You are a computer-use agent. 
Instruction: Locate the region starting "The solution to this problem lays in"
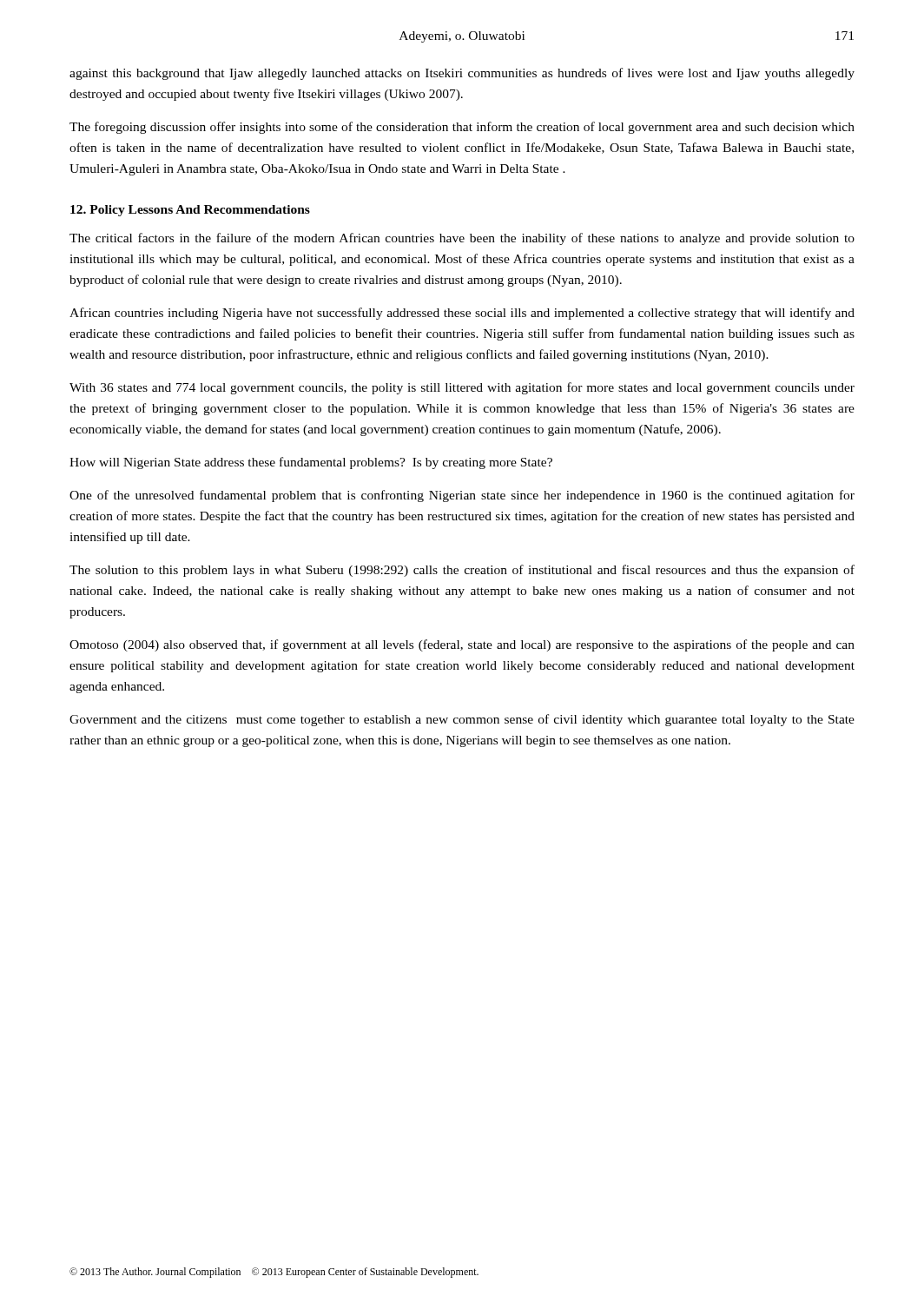coord(462,591)
